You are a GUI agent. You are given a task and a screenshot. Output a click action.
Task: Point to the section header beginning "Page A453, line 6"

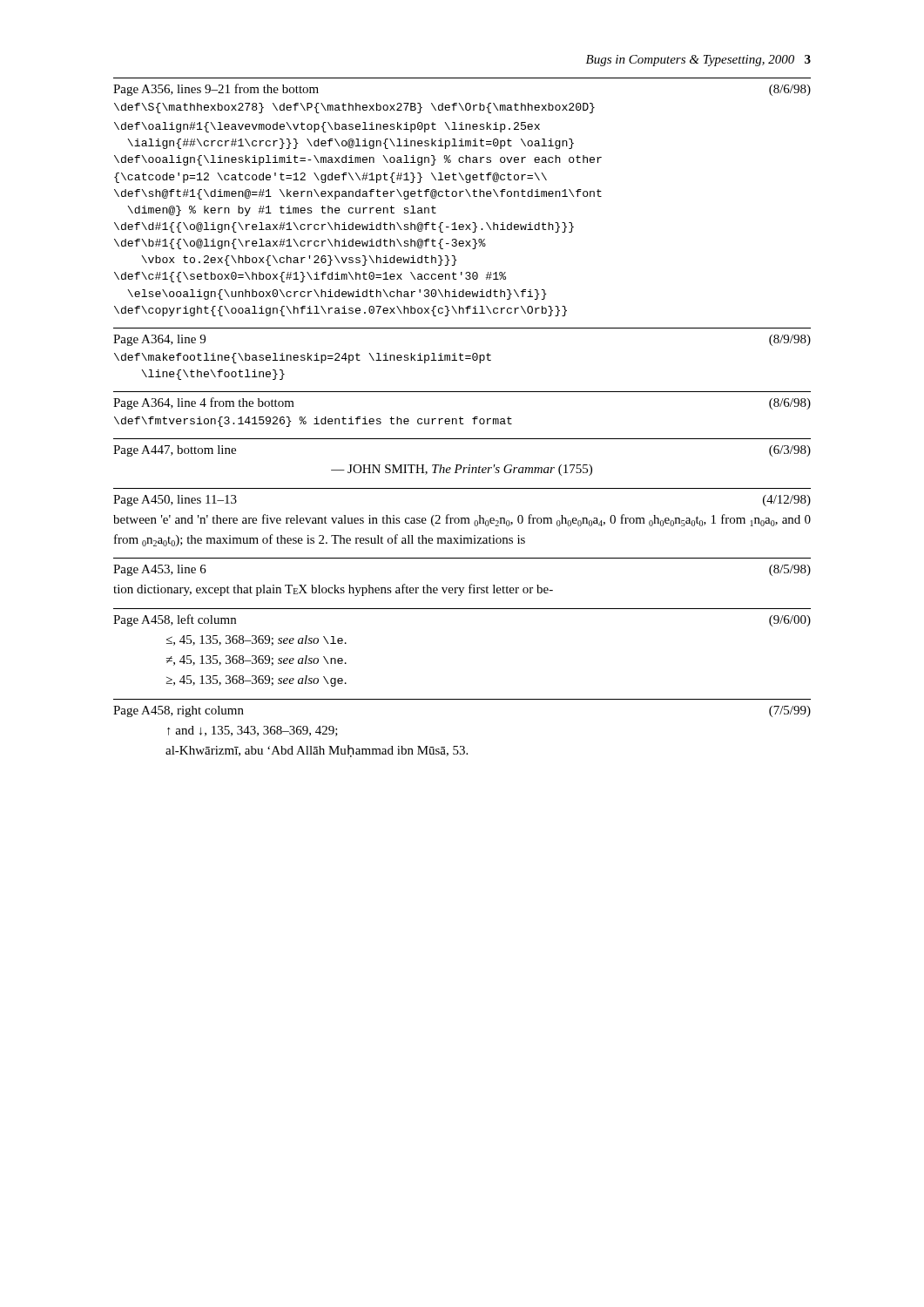click(x=462, y=569)
